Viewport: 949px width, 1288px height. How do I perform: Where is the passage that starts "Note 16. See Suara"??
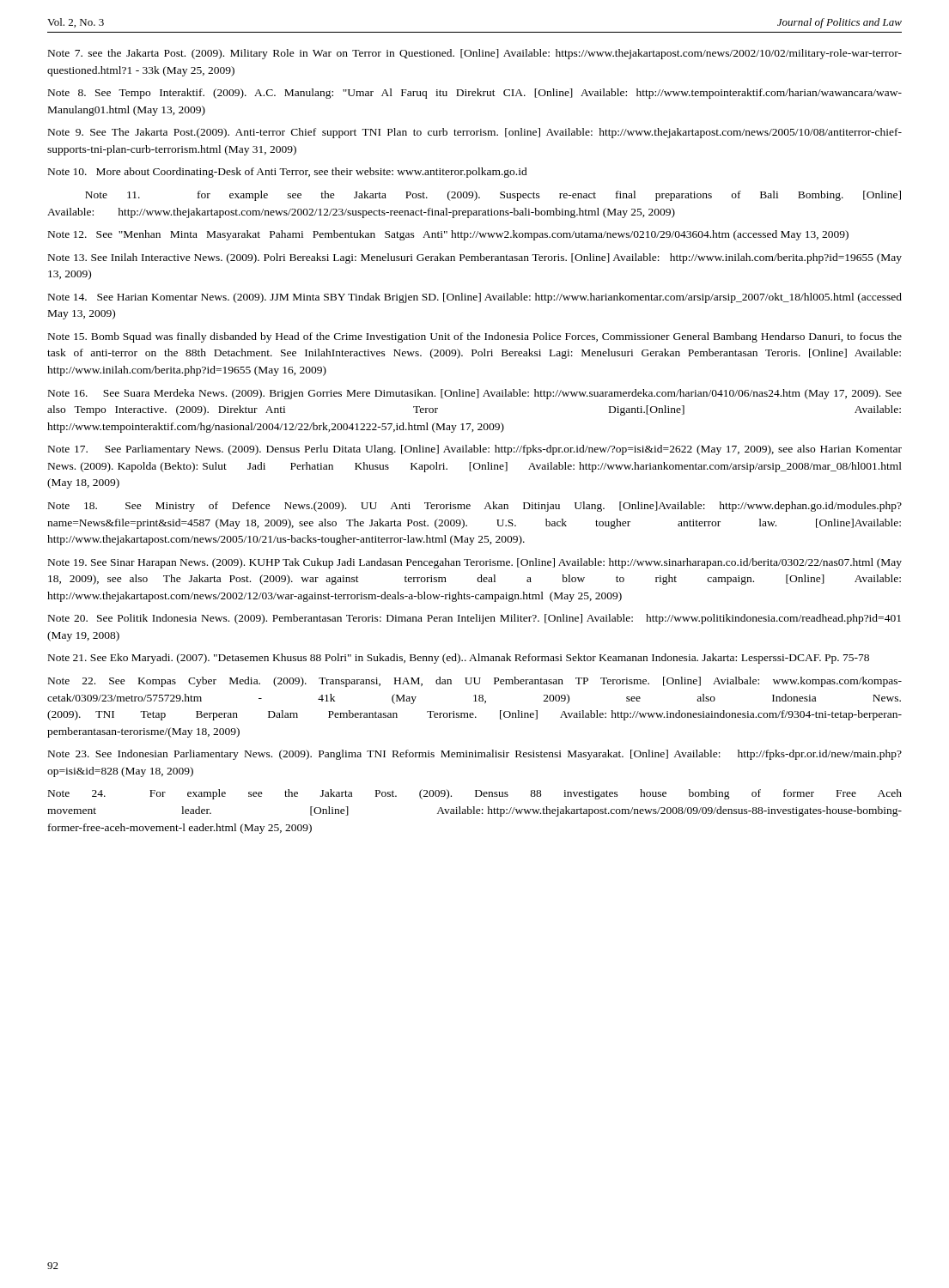point(474,409)
